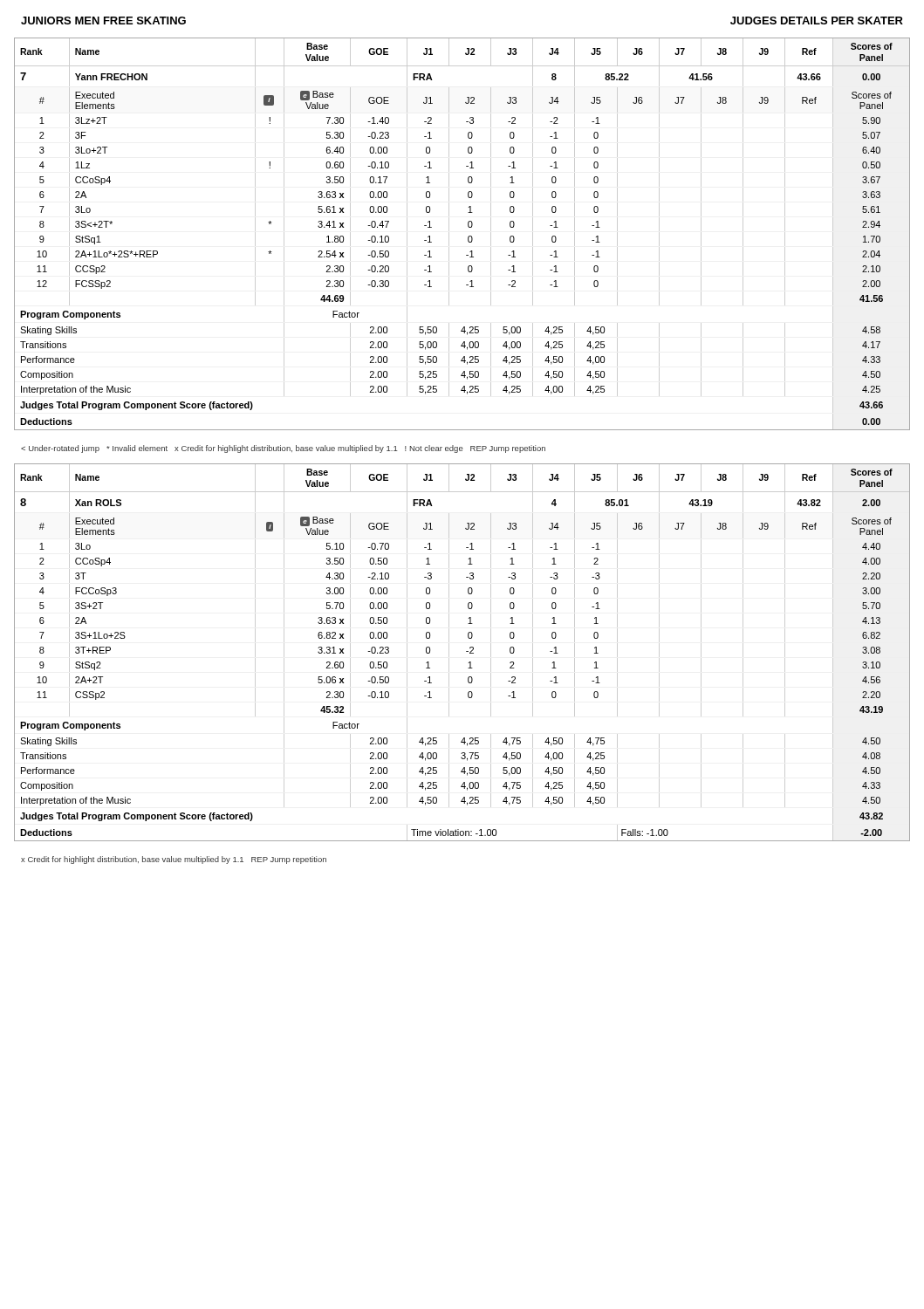
Task: Locate the table with the text "3.31 x"
Action: point(462,653)
